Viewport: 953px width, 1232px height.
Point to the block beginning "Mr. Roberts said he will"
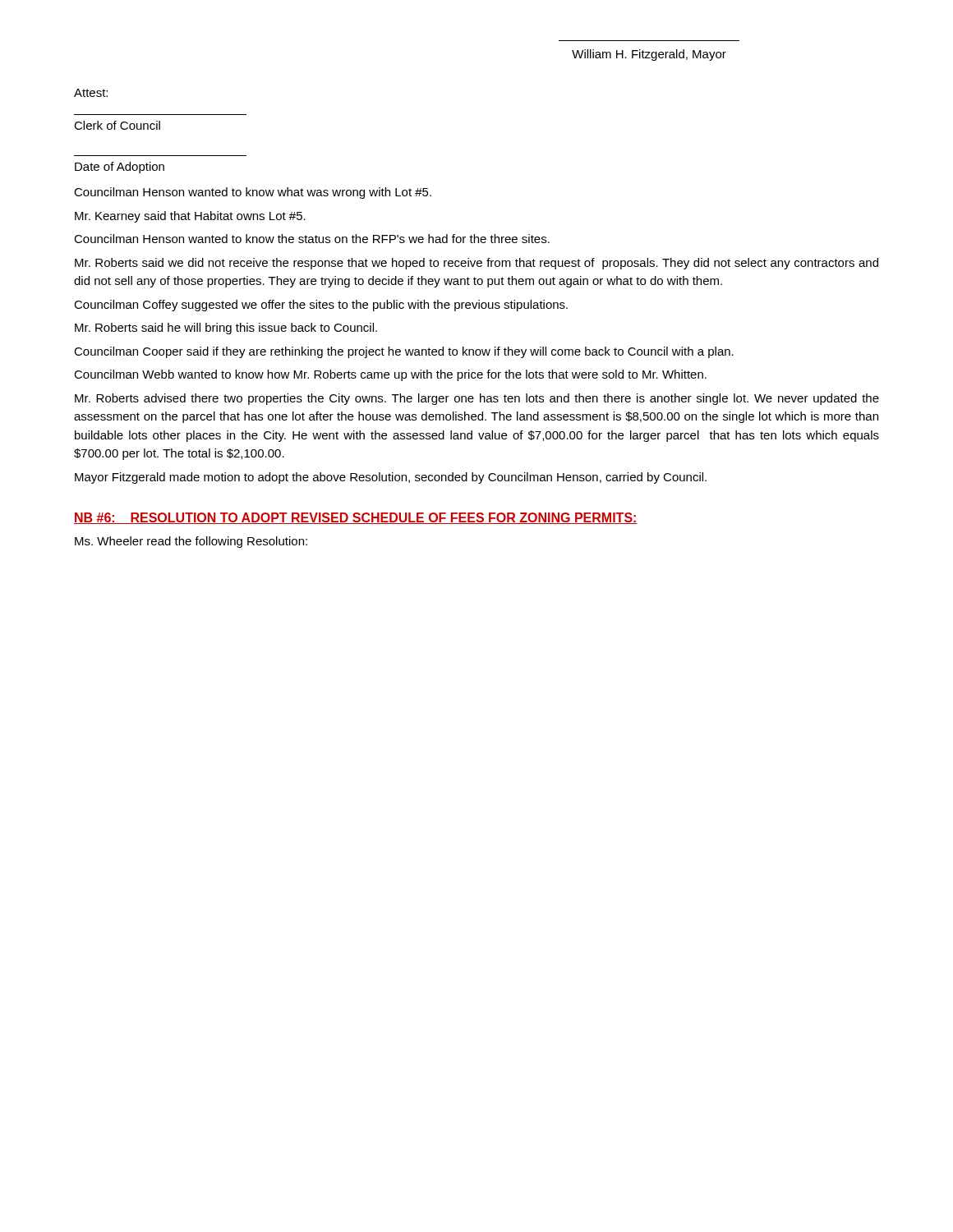point(226,327)
